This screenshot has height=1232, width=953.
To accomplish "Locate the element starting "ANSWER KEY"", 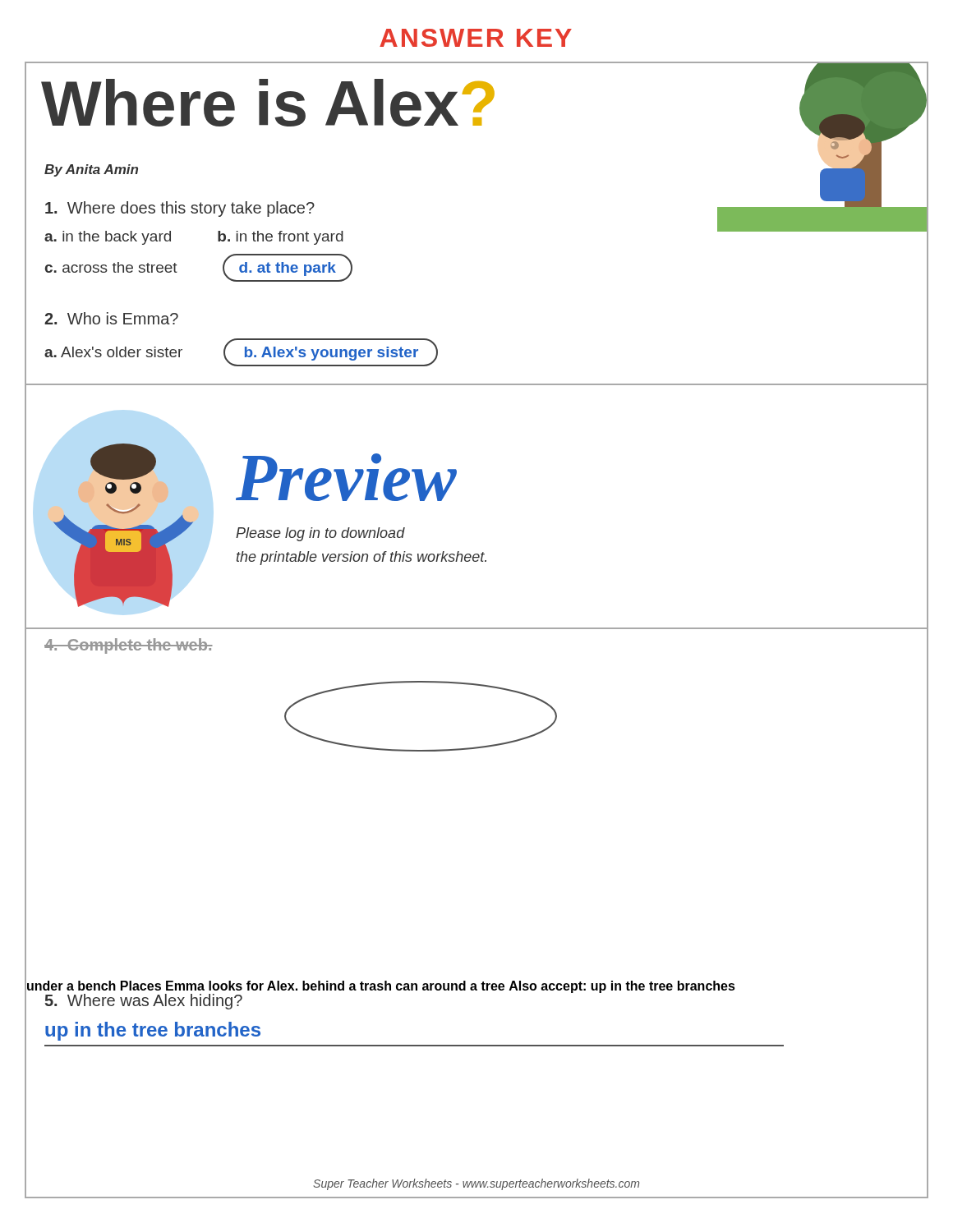I will (476, 38).
